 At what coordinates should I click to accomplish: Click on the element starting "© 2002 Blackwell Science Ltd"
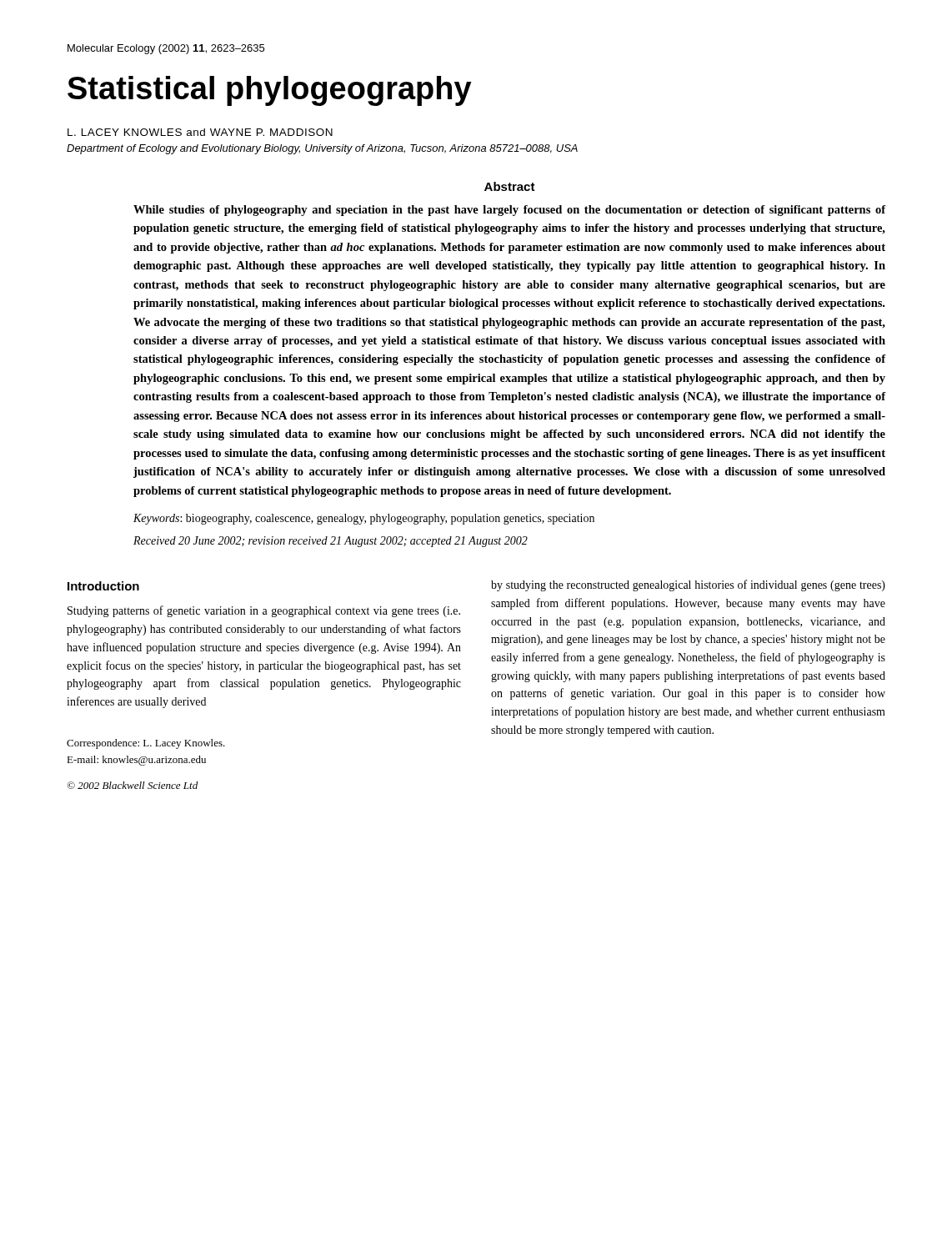(x=132, y=785)
